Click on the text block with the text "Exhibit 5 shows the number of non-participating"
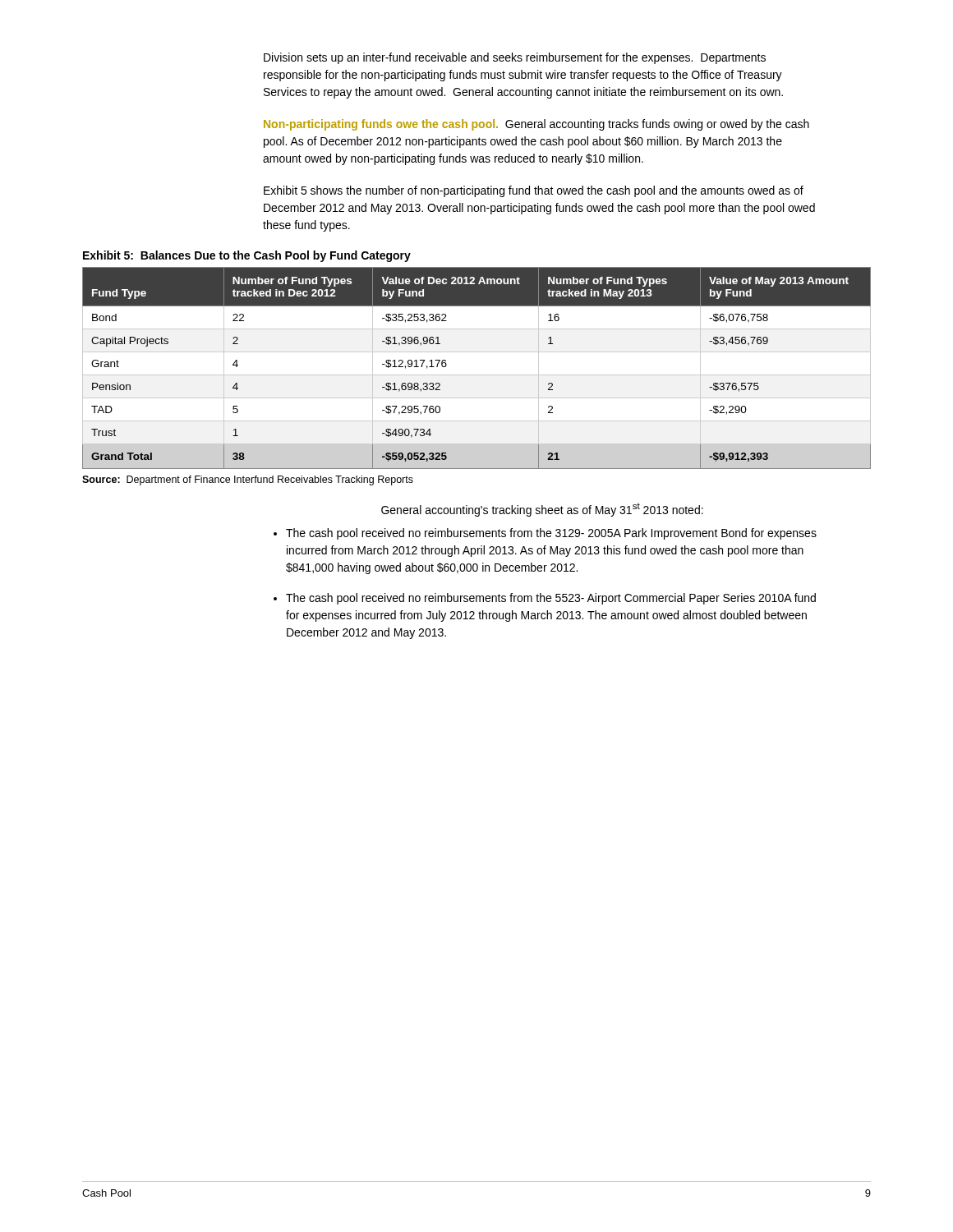953x1232 pixels. click(539, 208)
